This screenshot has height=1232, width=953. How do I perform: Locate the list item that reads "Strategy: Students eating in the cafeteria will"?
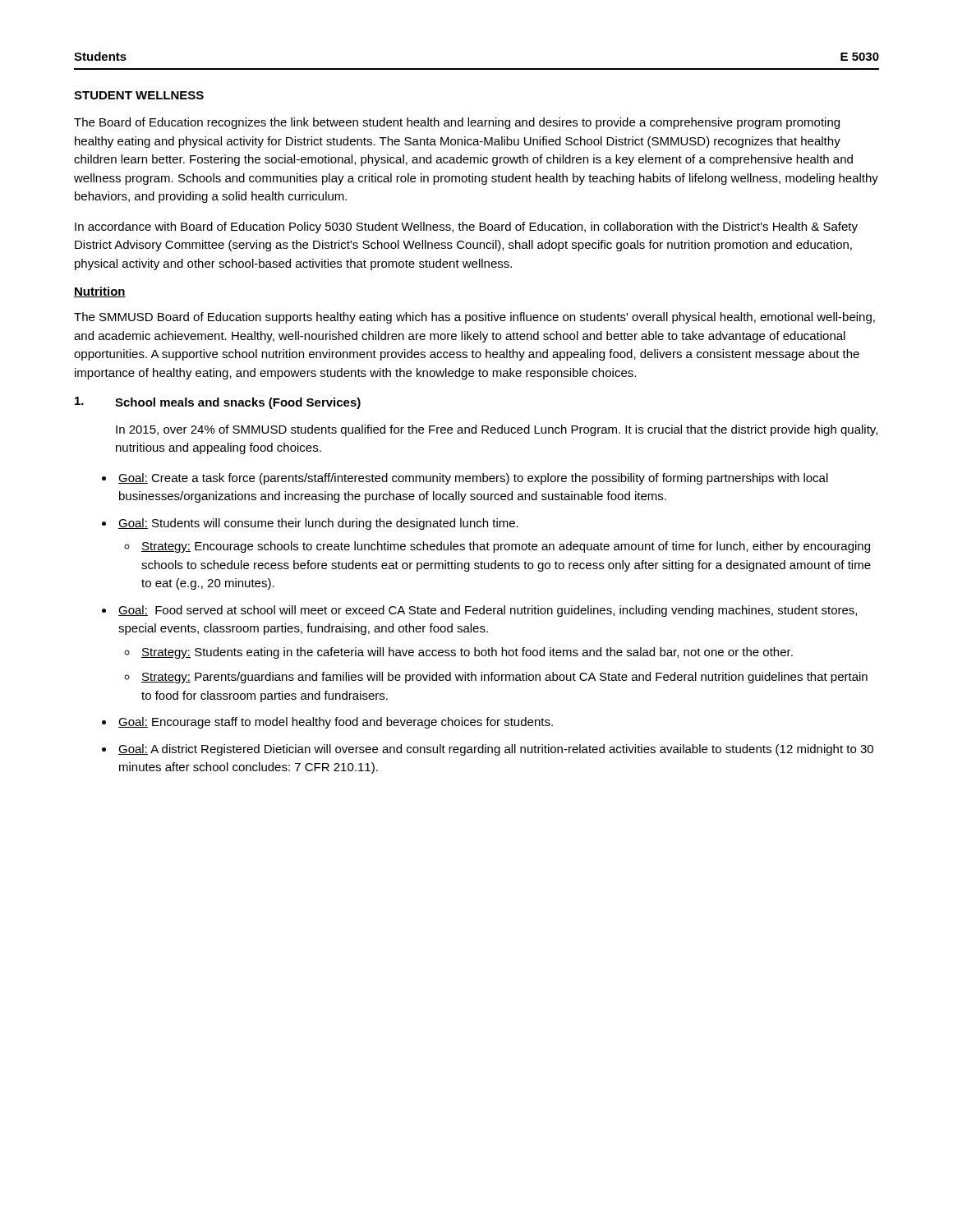click(x=467, y=651)
